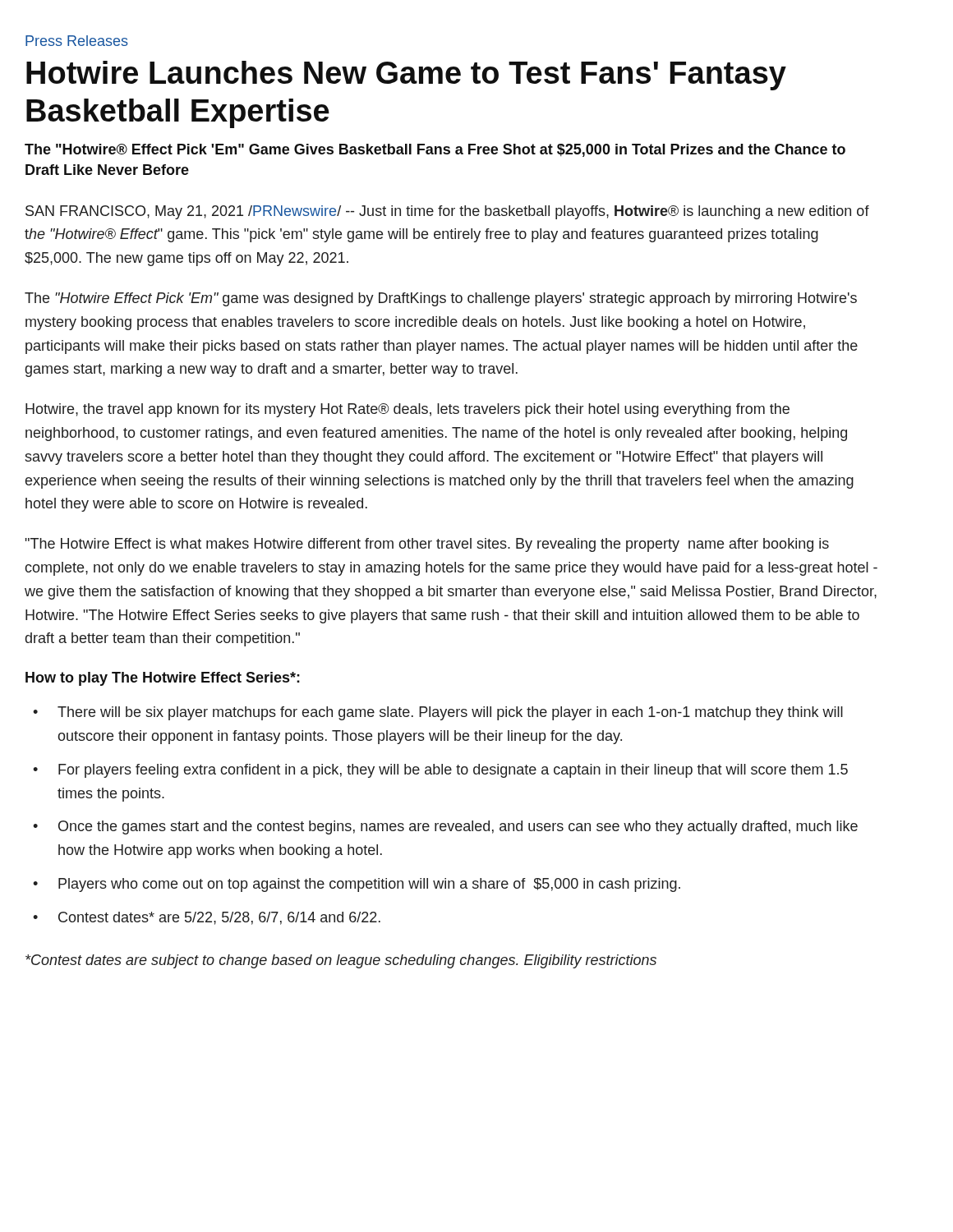This screenshot has height=1232, width=953.
Task: Point to the text starting "Hotwire Launches New Game to Test Fans' Fantasy"
Action: coord(405,92)
